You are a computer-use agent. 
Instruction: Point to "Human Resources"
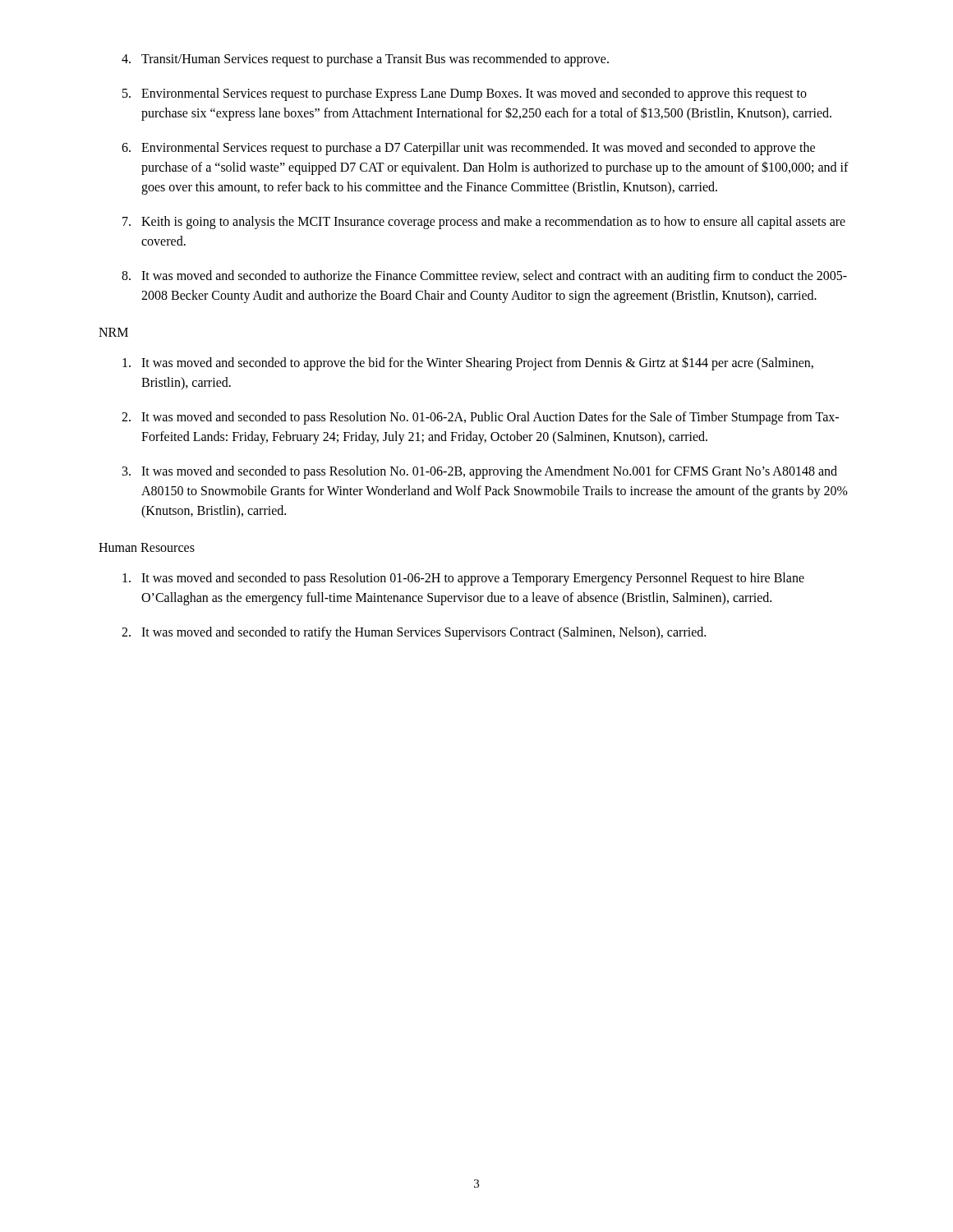point(147,547)
